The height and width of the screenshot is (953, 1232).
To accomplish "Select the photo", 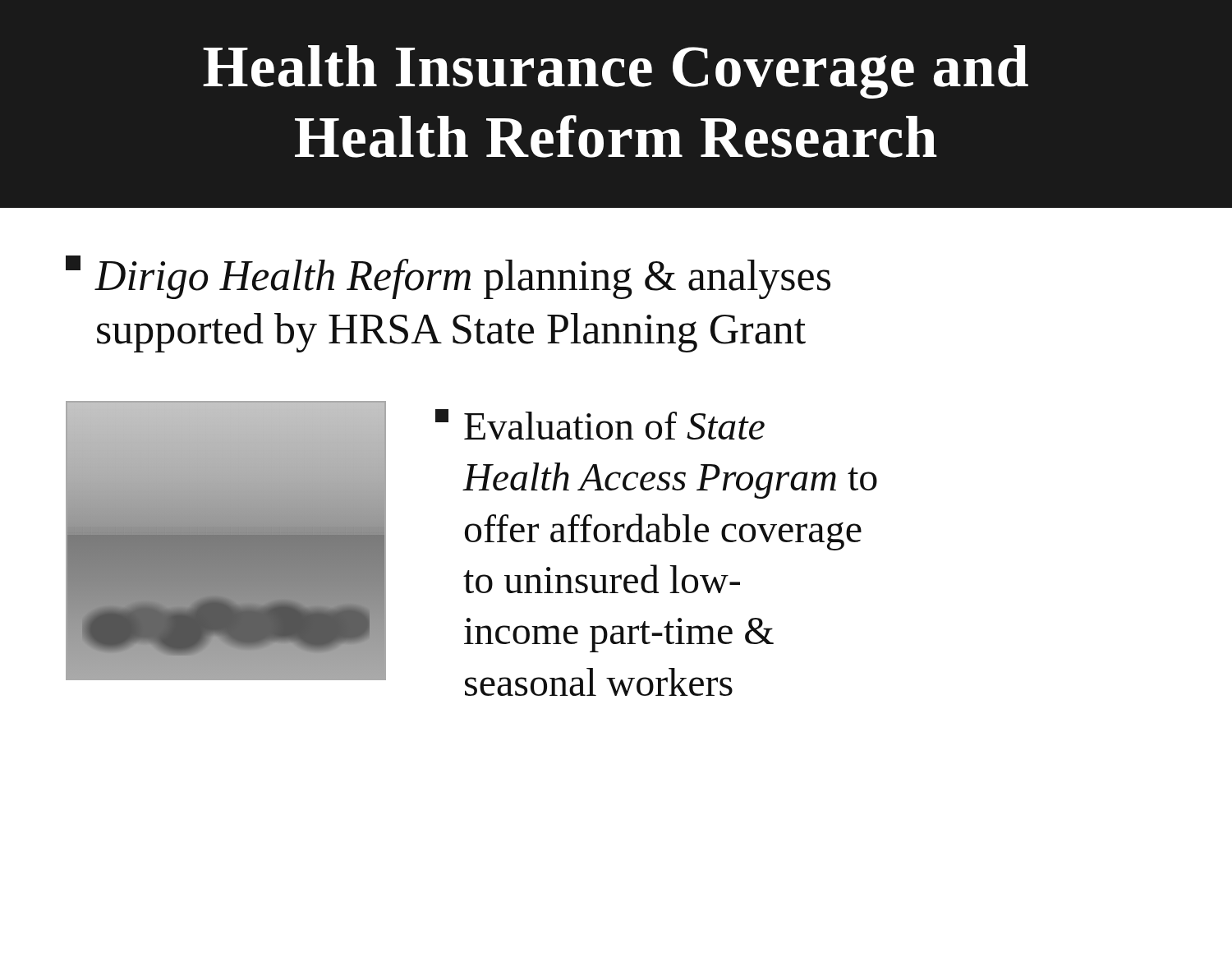I will click(x=226, y=540).
